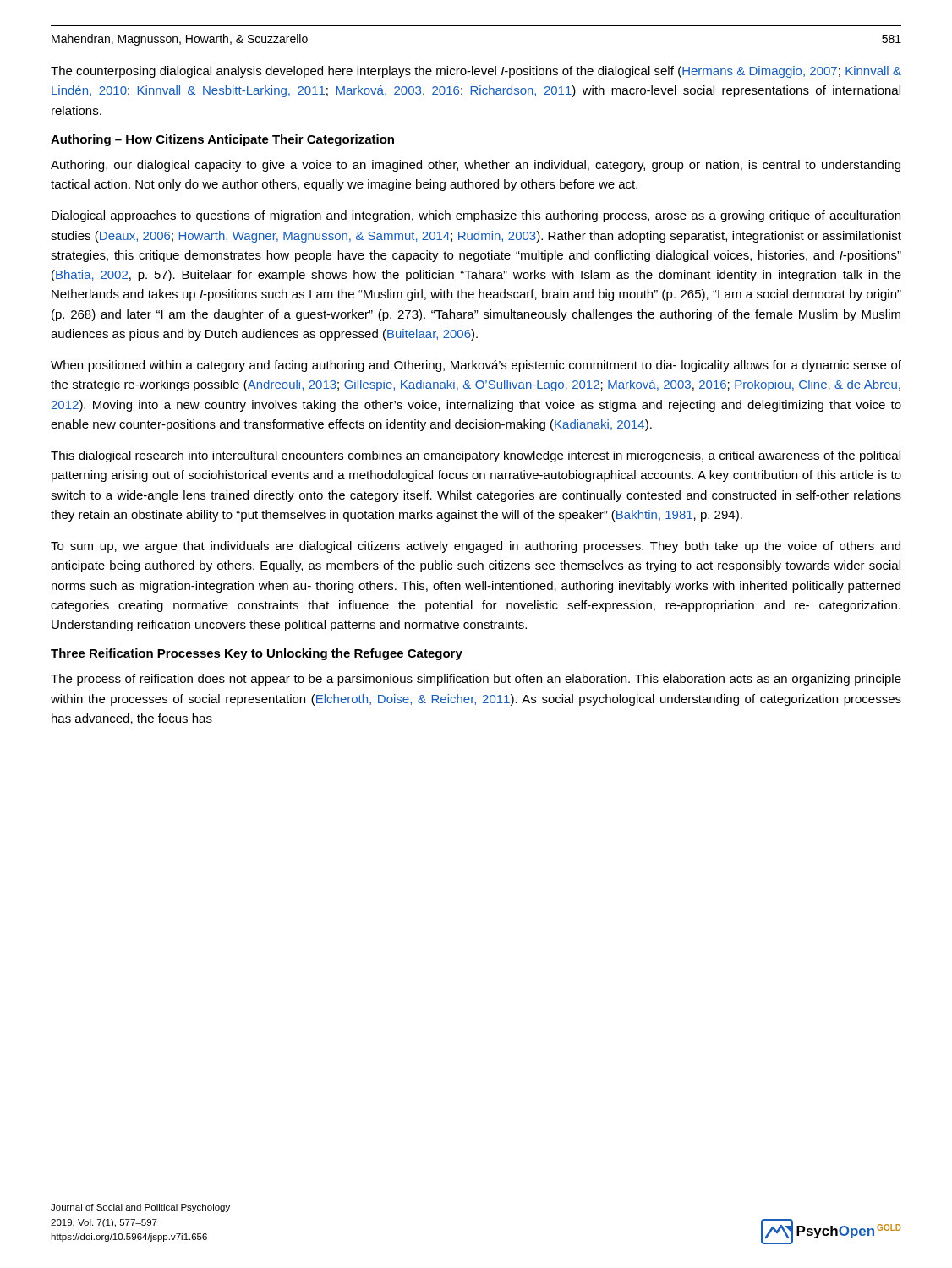Image resolution: width=952 pixels, height=1268 pixels.
Task: Select the text starting "The counterposing dialogical"
Action: click(x=476, y=90)
